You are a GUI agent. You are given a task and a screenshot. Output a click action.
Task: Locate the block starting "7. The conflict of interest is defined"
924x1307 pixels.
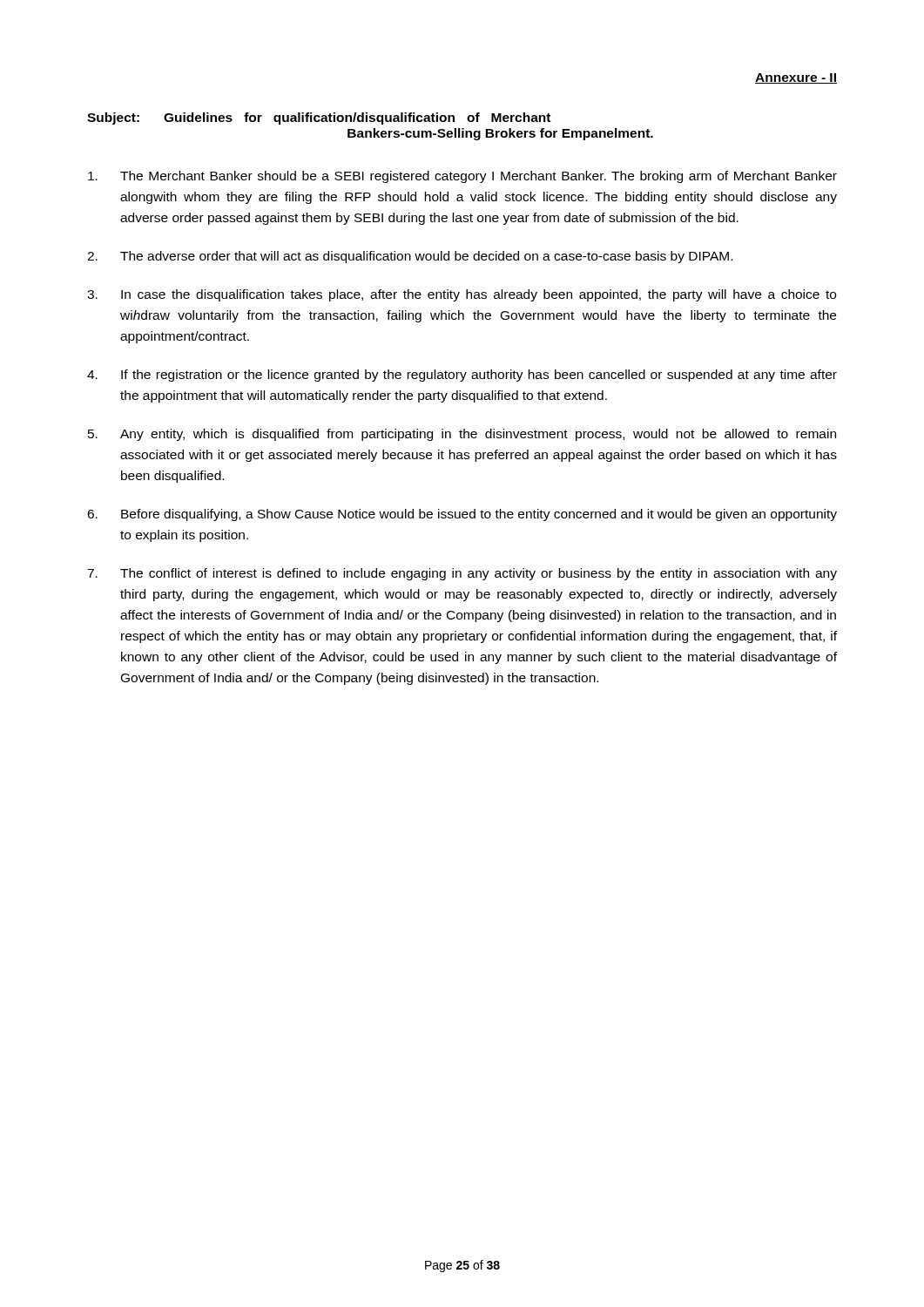[x=462, y=626]
